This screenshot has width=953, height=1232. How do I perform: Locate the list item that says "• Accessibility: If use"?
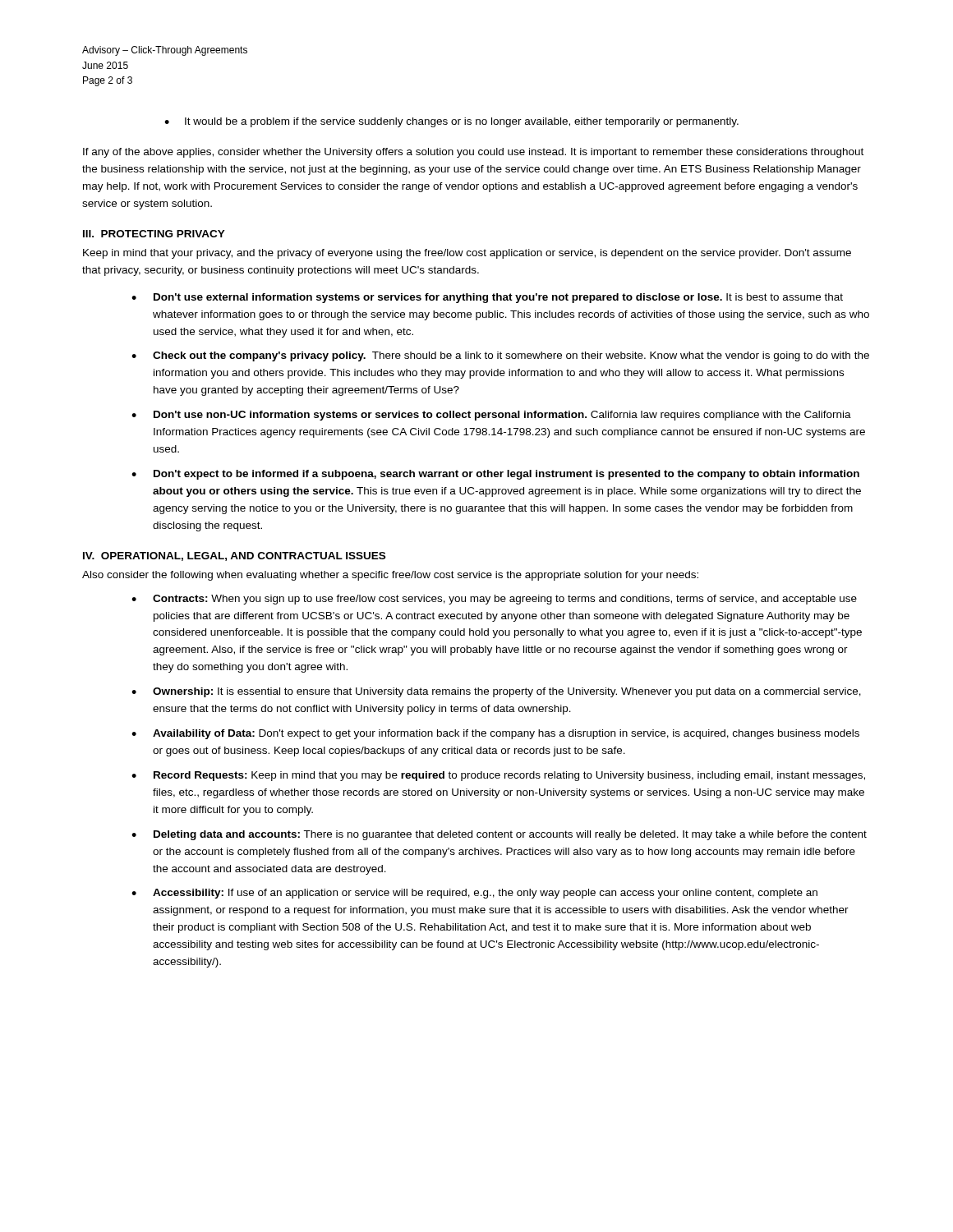coord(501,928)
